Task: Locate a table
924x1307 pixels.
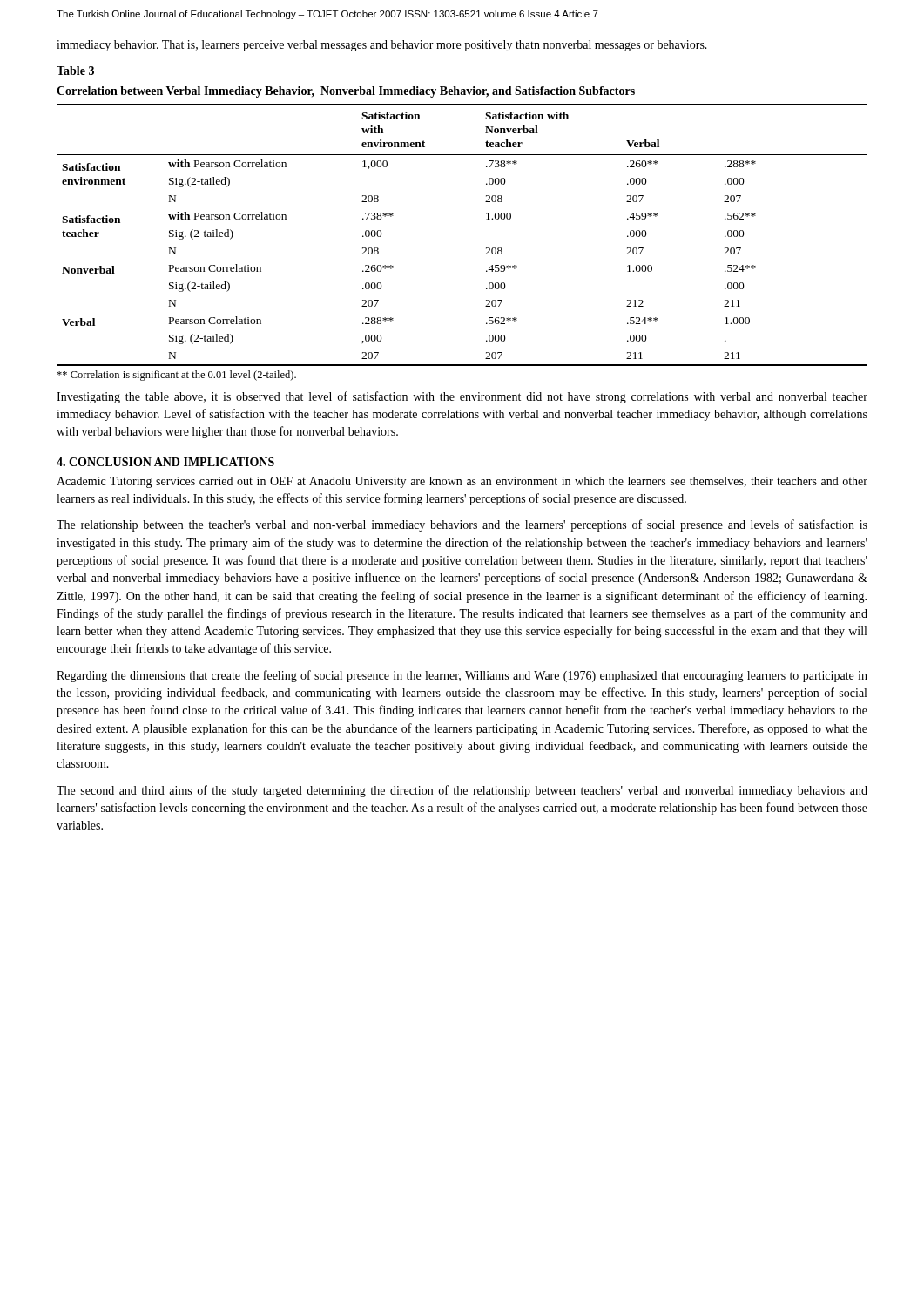Action: [462, 235]
